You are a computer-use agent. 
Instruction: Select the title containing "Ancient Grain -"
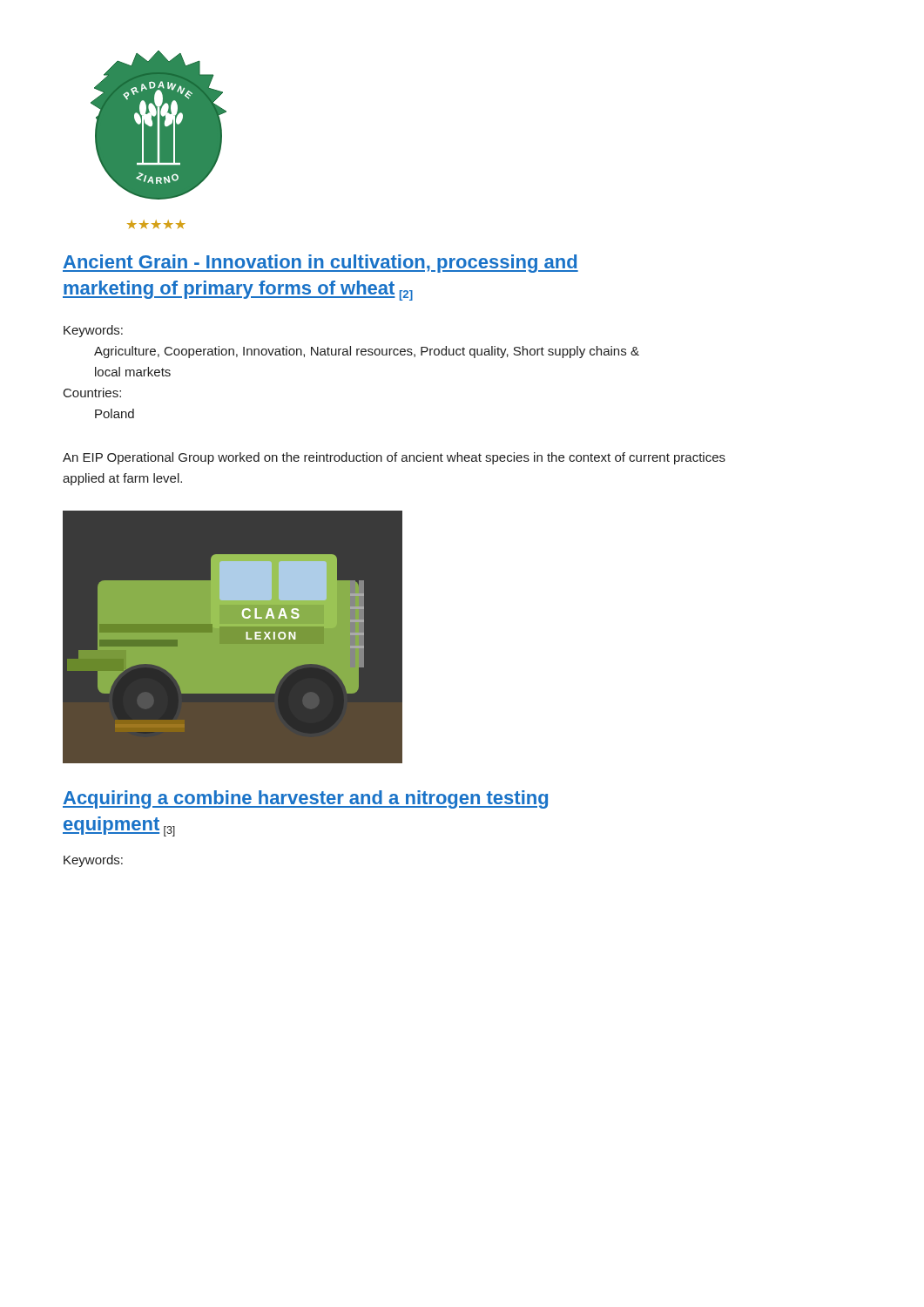[x=320, y=276]
